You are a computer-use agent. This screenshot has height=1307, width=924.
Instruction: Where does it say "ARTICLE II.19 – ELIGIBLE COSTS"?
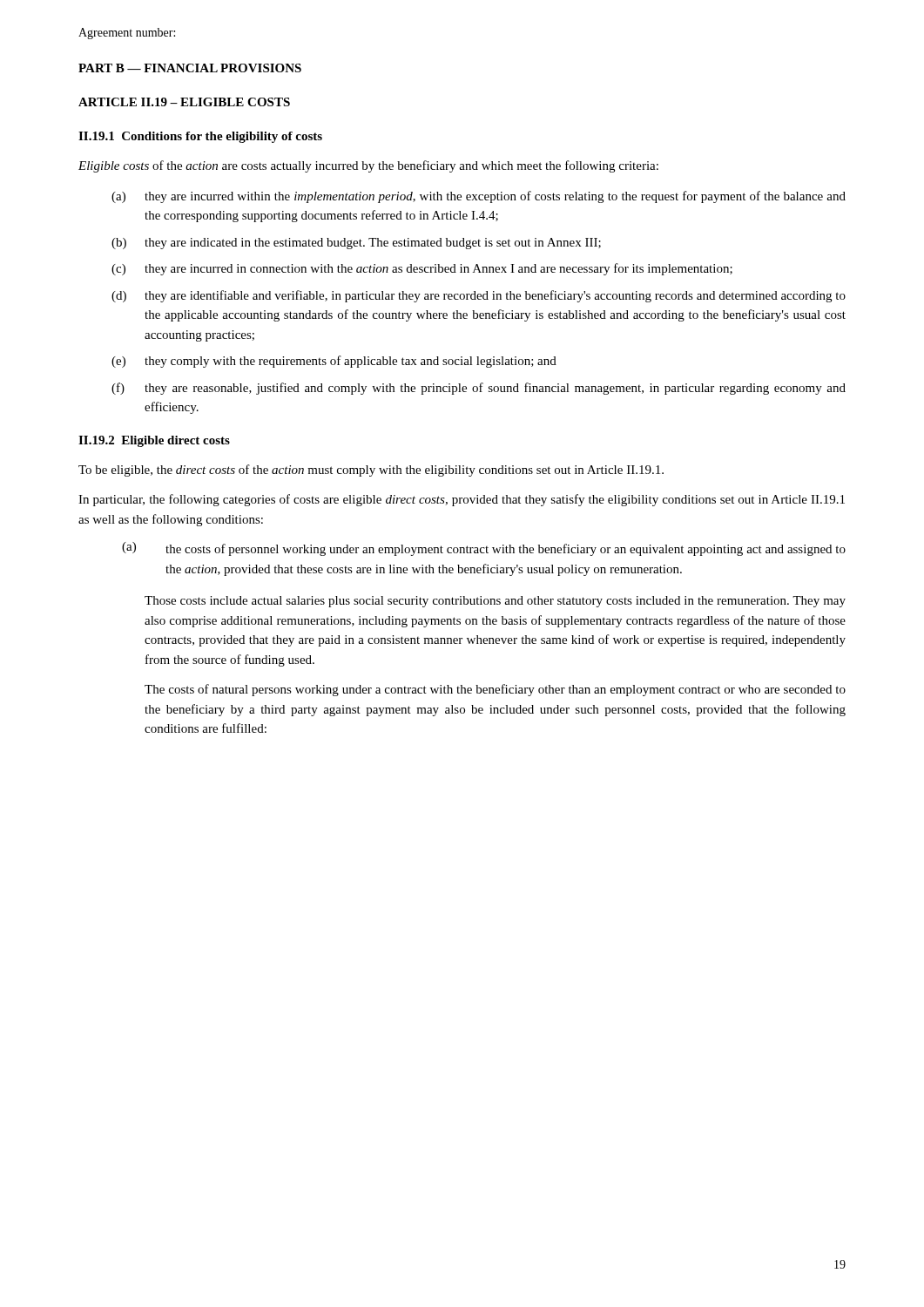(x=184, y=102)
